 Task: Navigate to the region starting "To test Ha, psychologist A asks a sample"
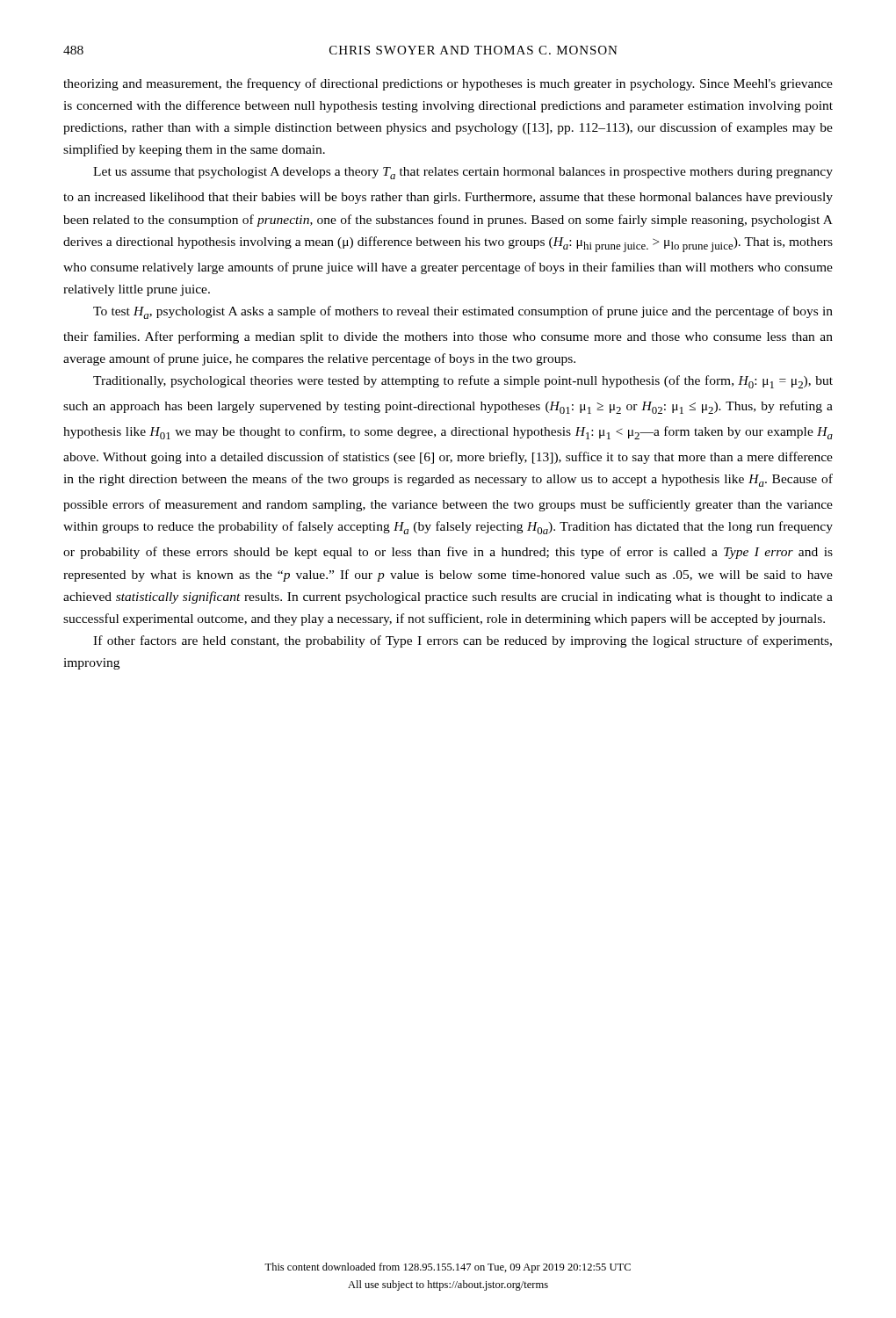[448, 334]
